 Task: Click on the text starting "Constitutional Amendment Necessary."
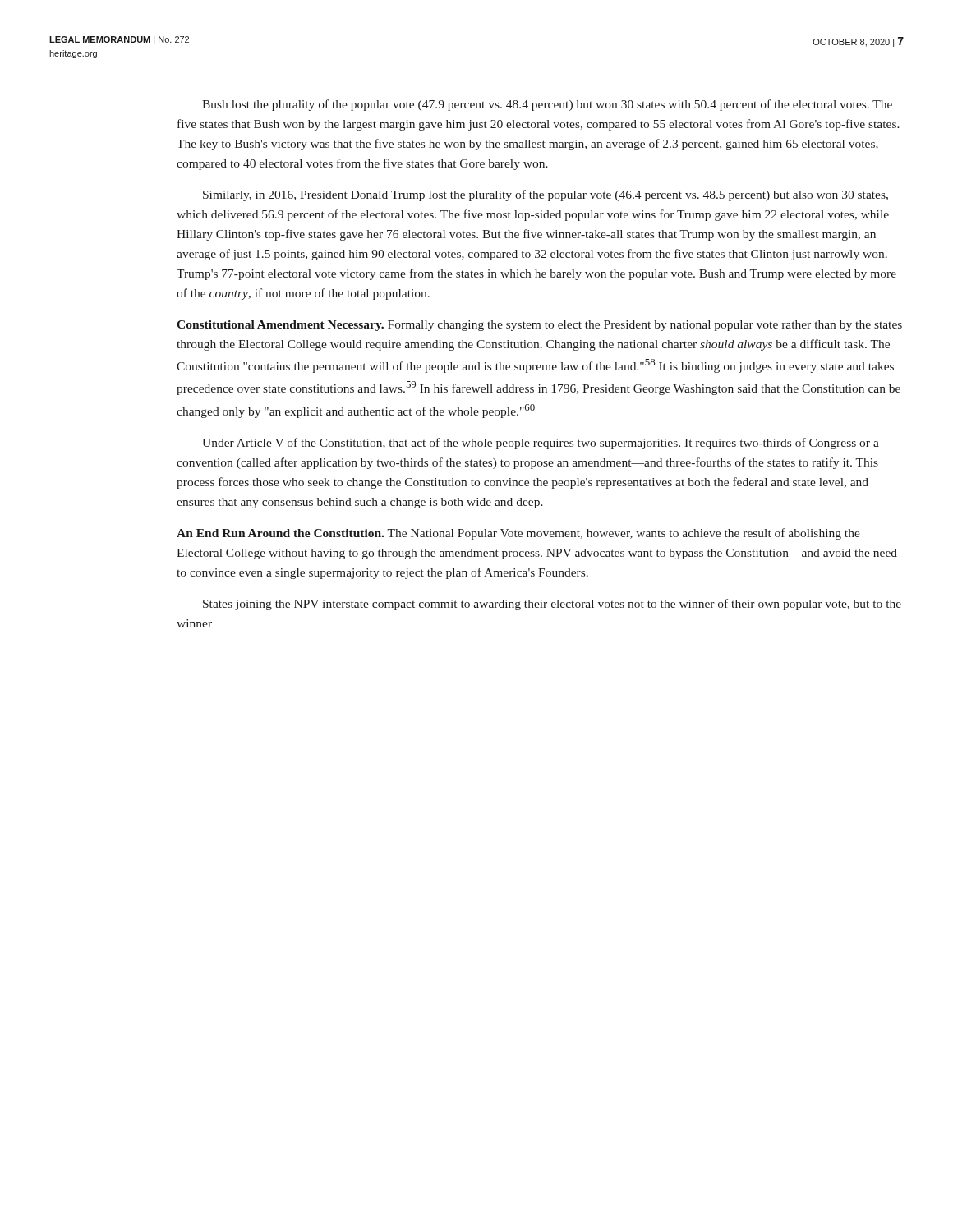click(540, 368)
